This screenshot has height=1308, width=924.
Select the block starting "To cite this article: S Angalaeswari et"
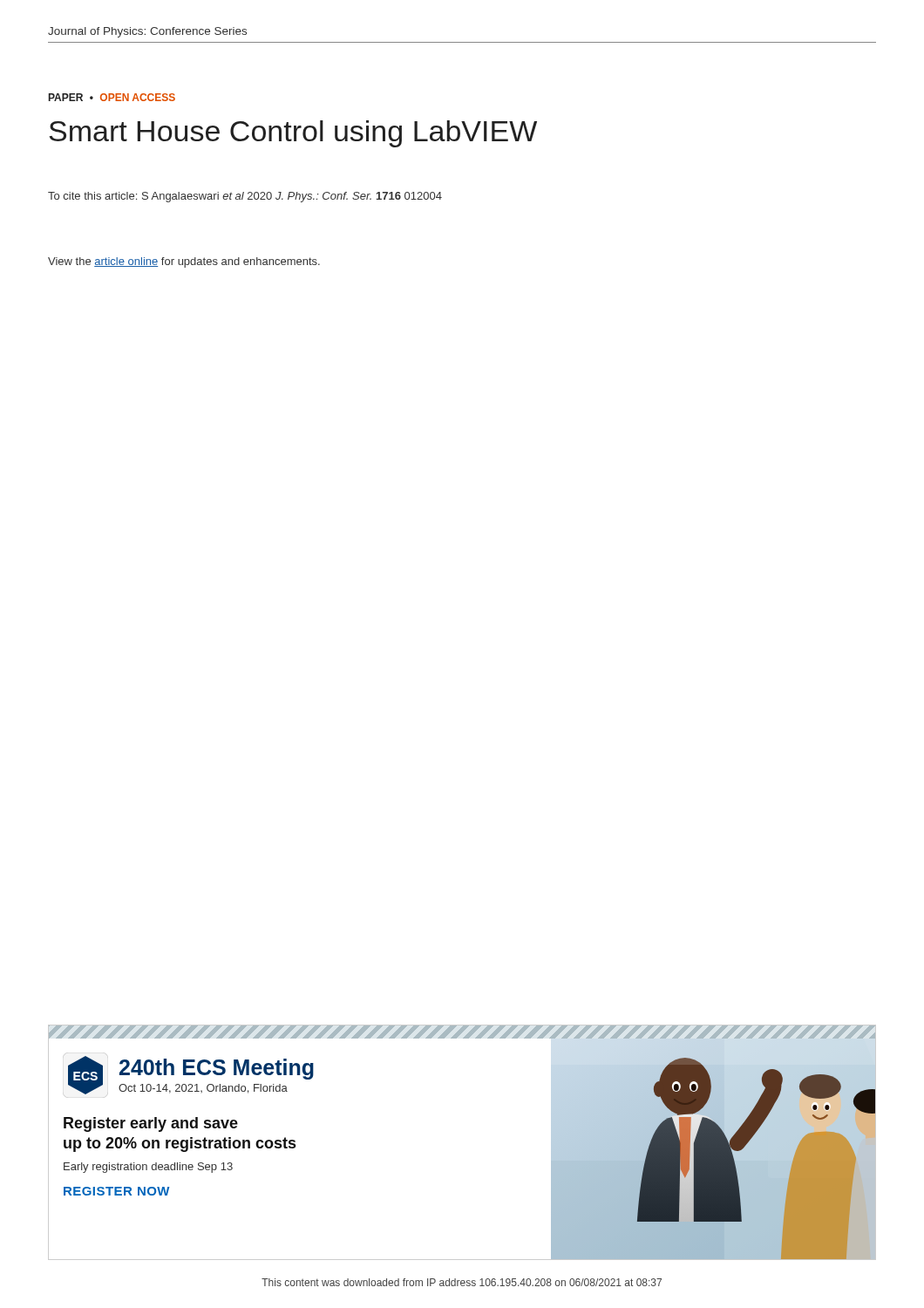pos(245,196)
